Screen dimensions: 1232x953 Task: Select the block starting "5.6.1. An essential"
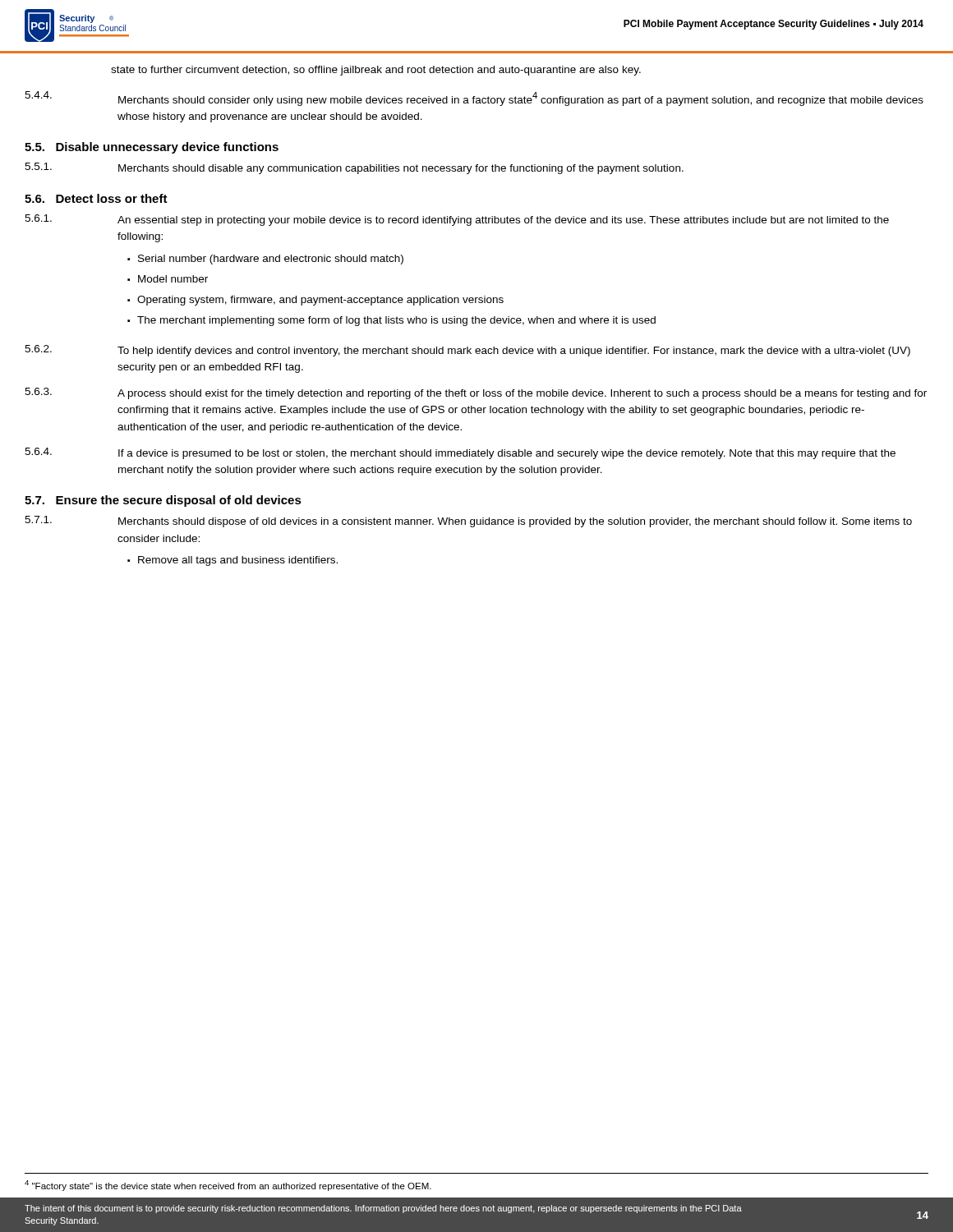click(x=457, y=220)
